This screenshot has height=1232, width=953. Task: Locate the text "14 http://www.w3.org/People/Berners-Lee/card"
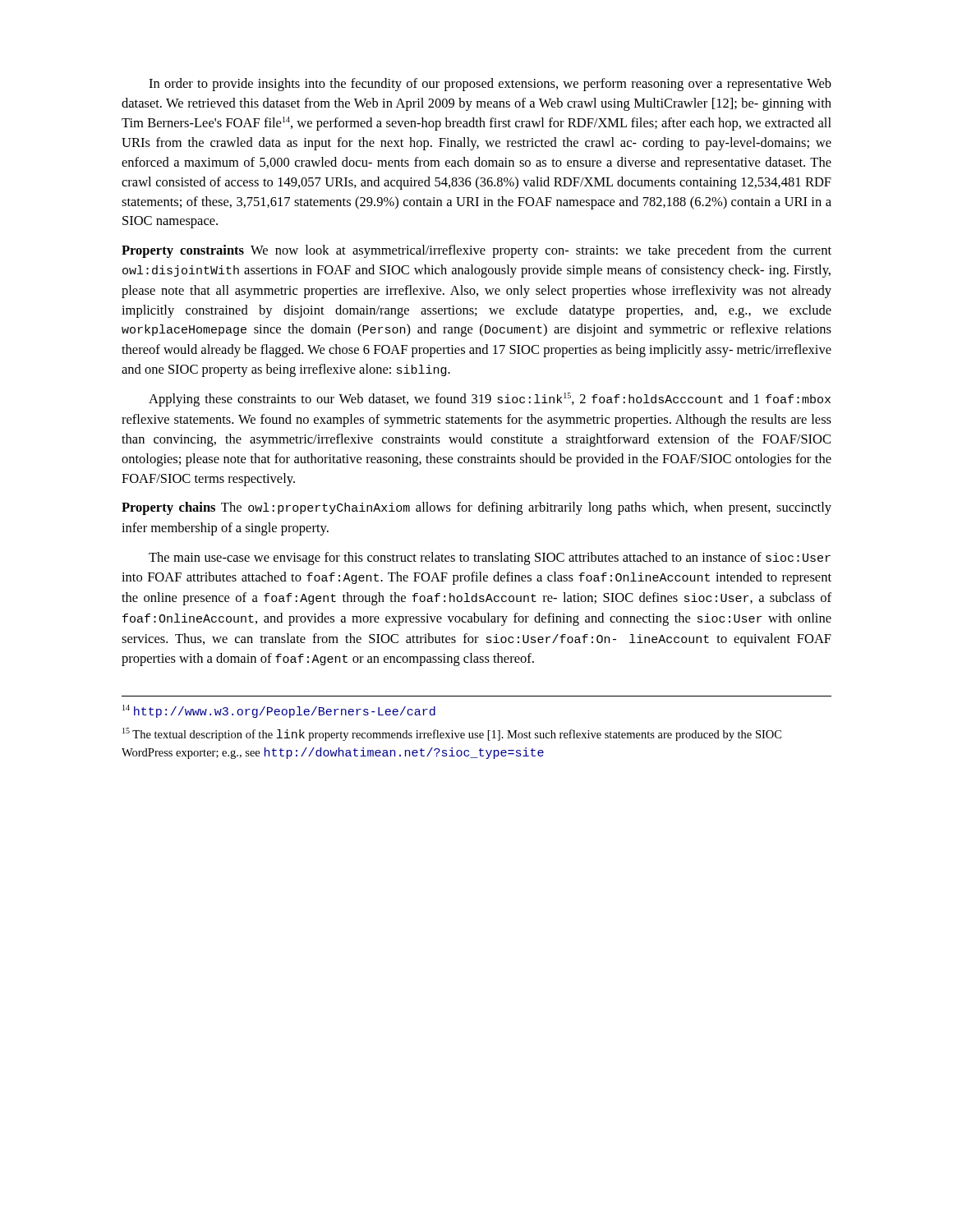pos(279,711)
